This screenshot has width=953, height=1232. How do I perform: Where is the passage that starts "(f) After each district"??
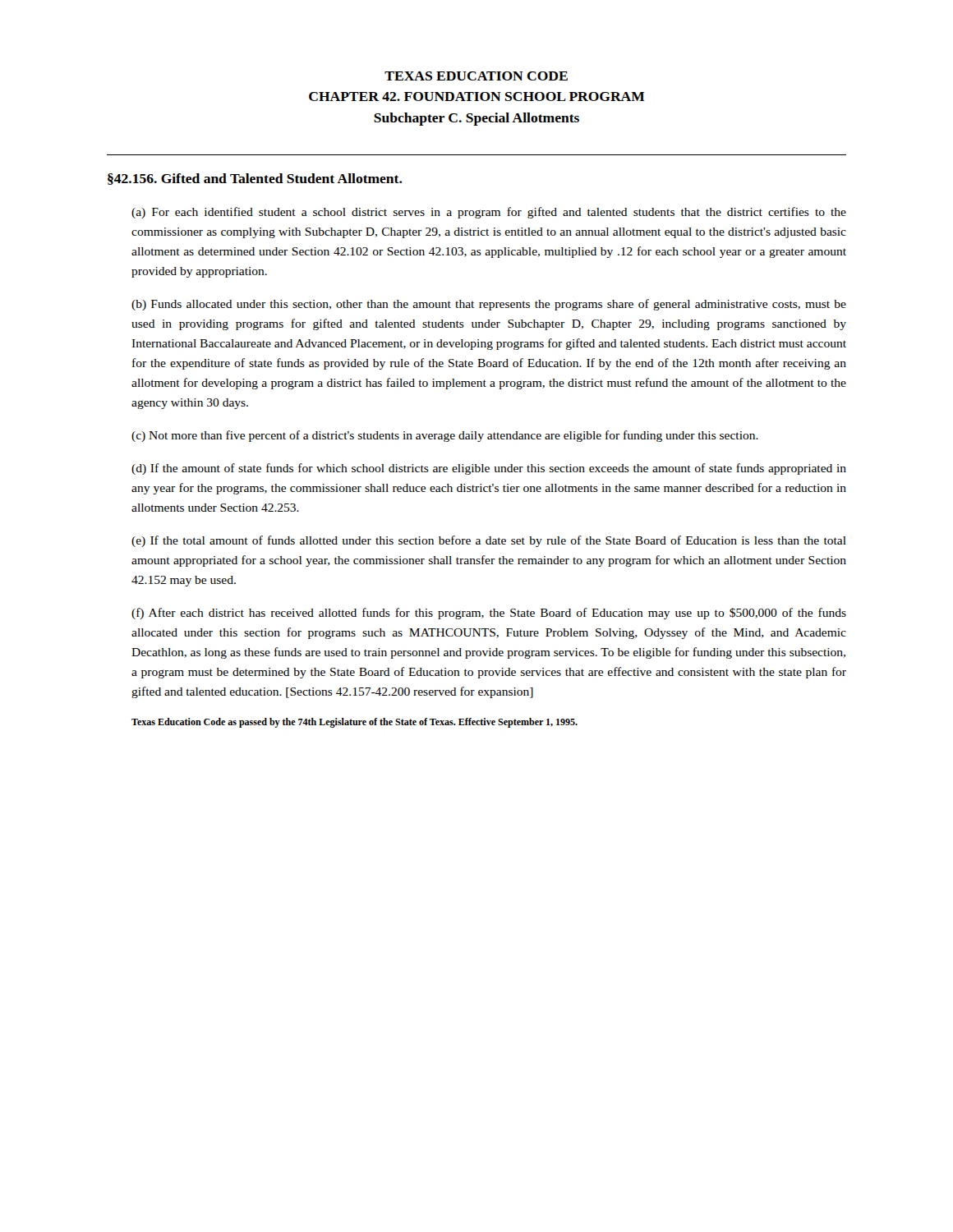tap(489, 652)
